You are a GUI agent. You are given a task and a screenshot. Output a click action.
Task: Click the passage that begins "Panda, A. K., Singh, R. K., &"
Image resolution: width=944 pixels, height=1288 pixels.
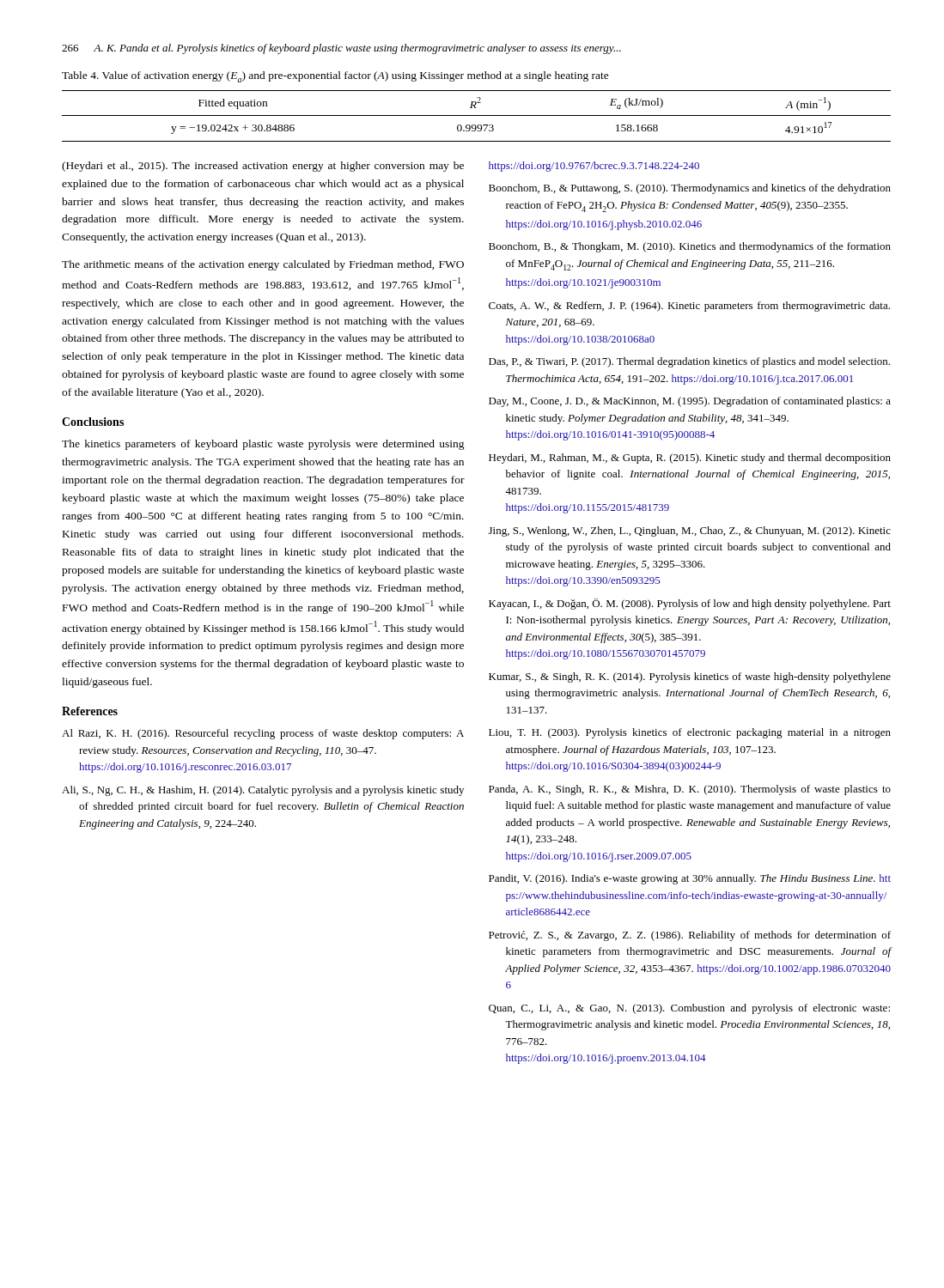point(690,822)
